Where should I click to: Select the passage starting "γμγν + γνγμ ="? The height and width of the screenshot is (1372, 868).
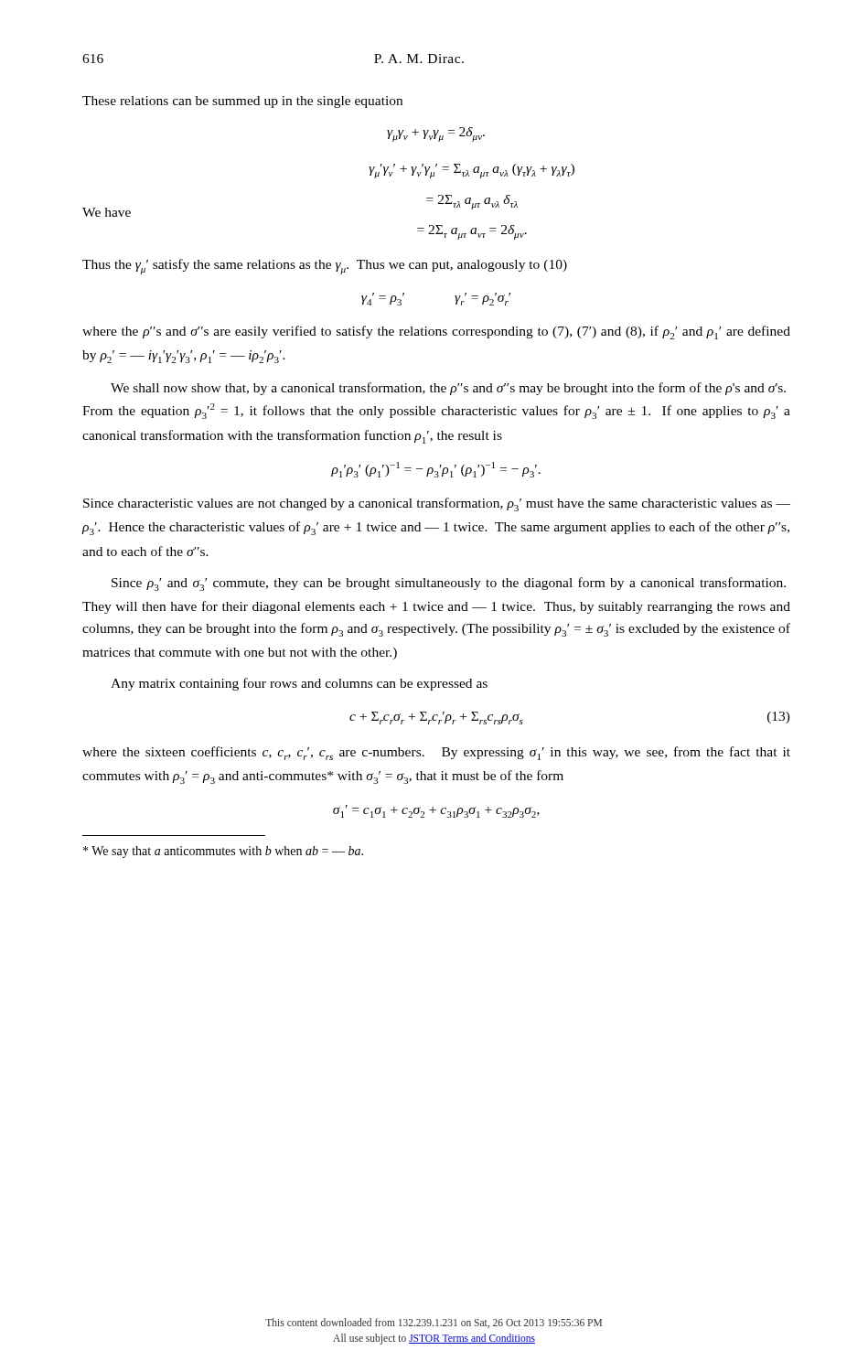(x=436, y=133)
